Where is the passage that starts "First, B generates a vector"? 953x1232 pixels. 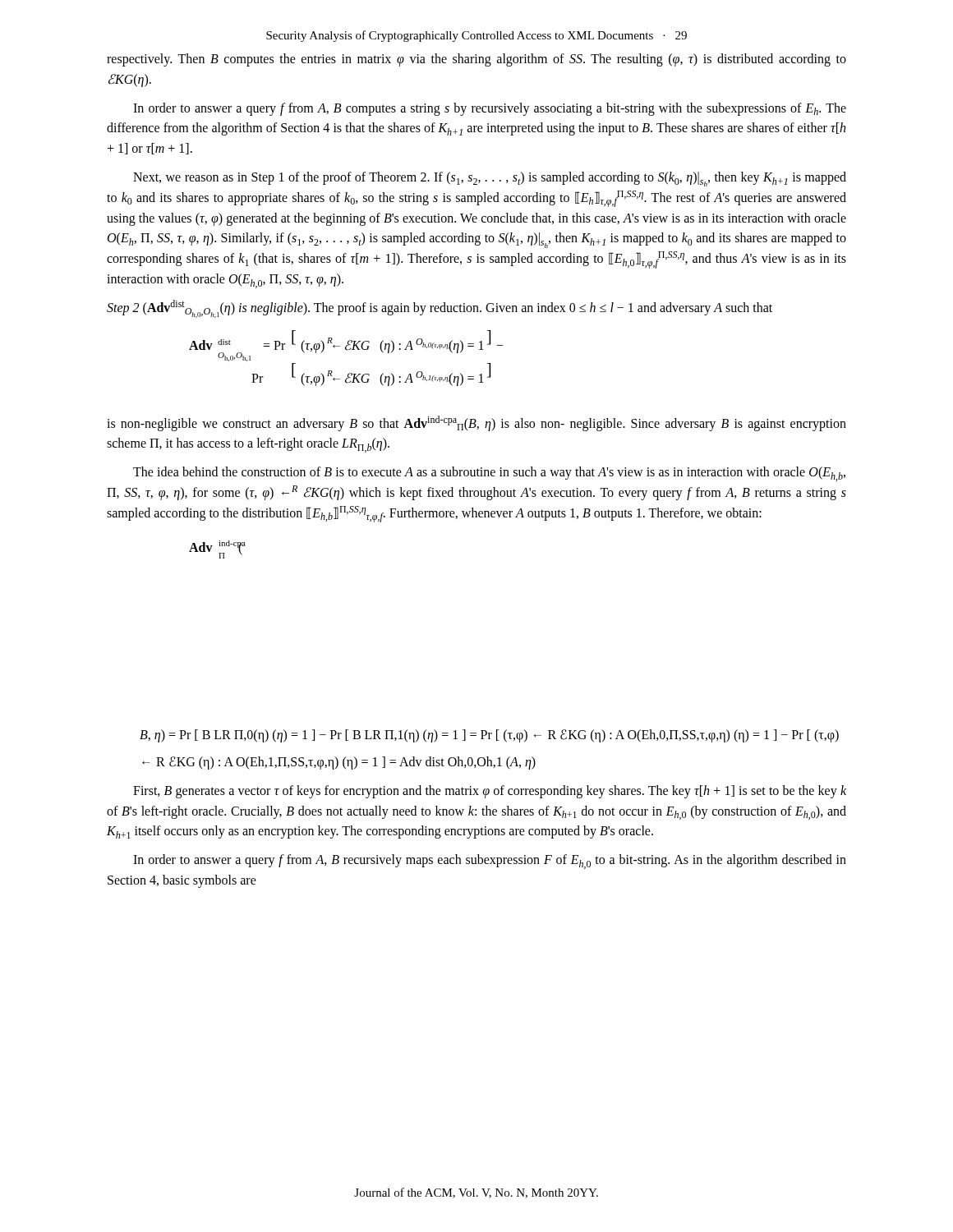pyautogui.click(x=476, y=812)
